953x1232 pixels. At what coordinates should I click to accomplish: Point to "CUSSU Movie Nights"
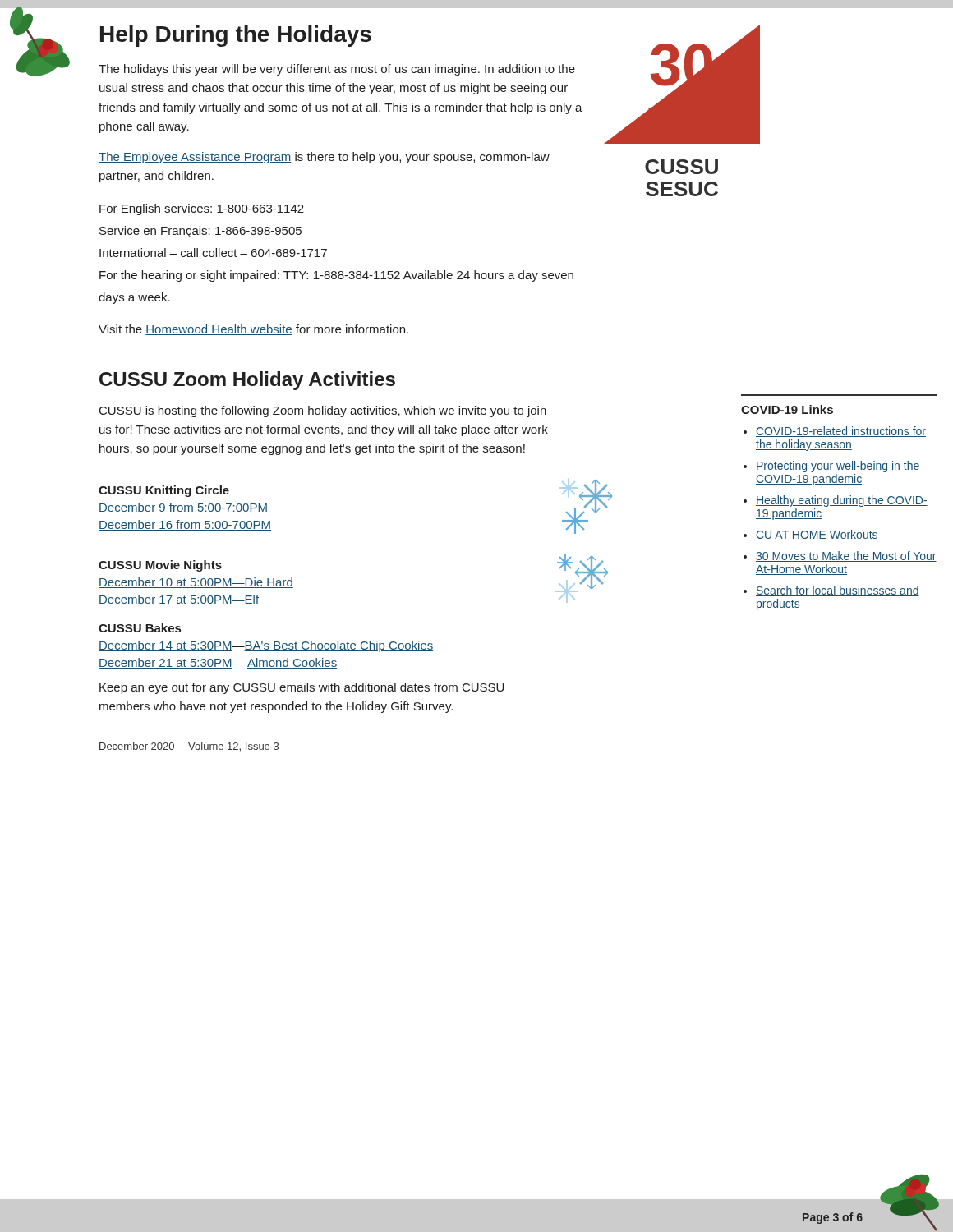[160, 564]
